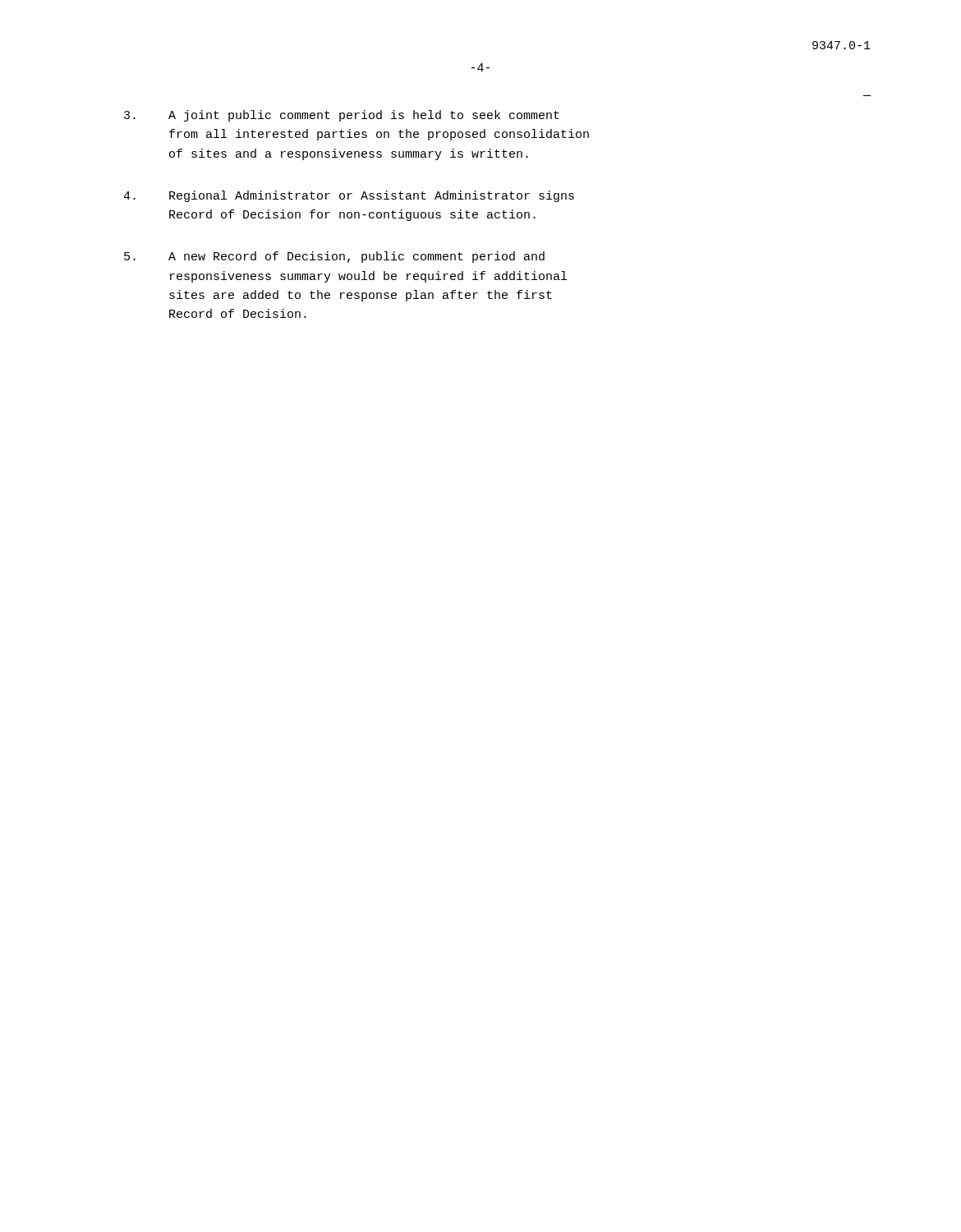
Task: Find the block on this page that starts "5. A new Record of Decision, public comment"
Action: click(345, 286)
